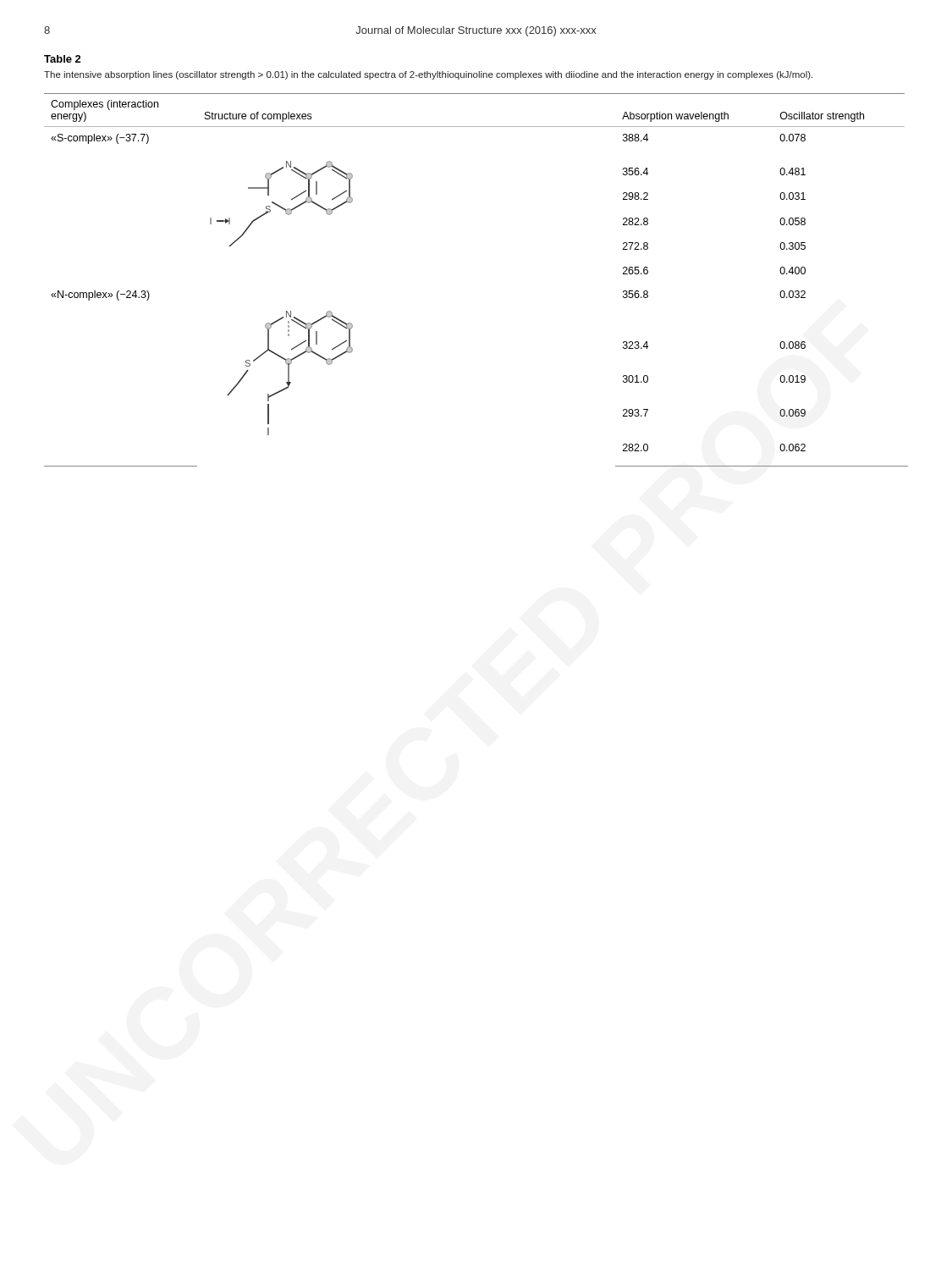Point to the block starting "The intensive absorption lines (oscillator strength > 0.01)"
The height and width of the screenshot is (1270, 952).
429,75
